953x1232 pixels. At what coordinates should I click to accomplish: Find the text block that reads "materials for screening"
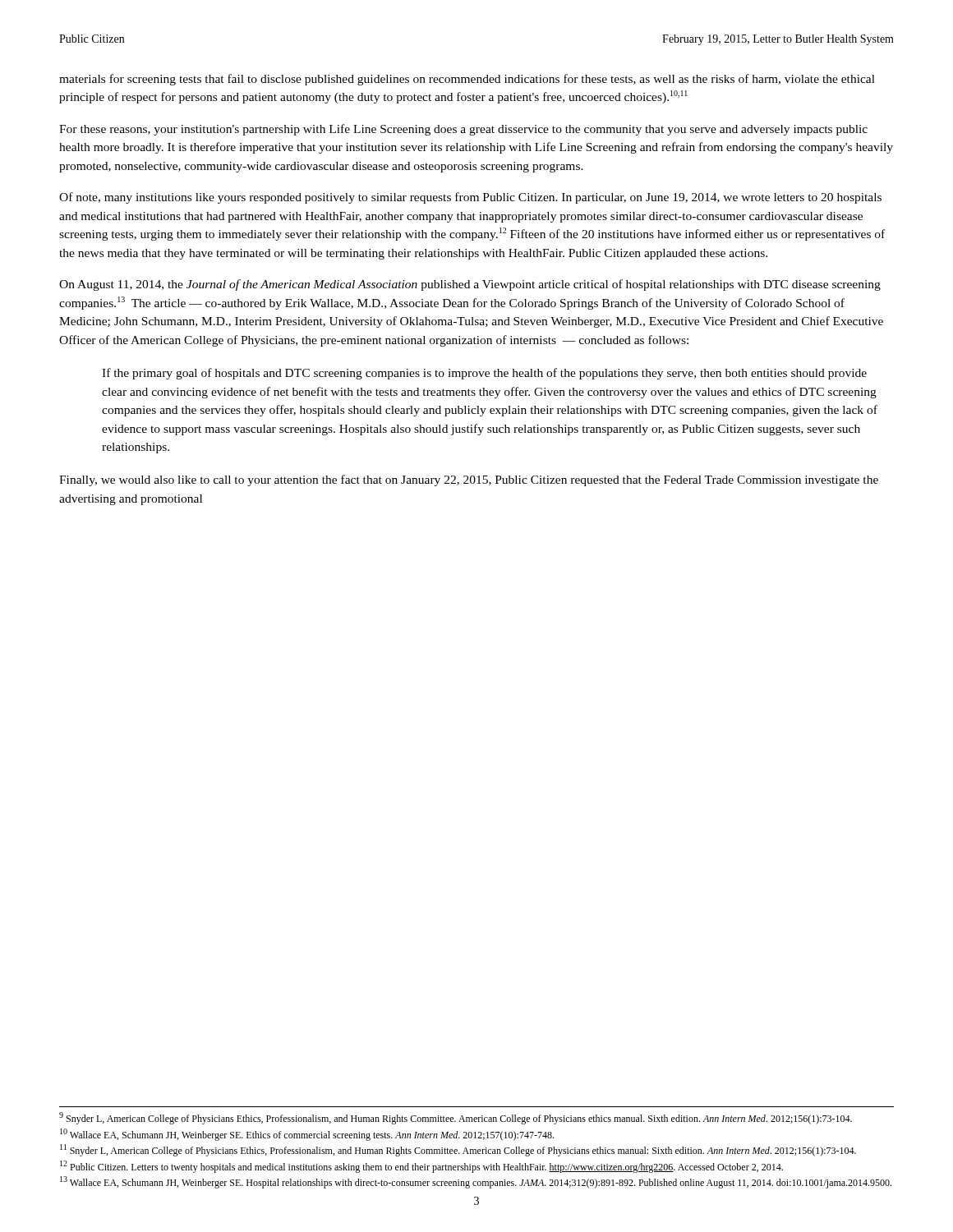[467, 88]
